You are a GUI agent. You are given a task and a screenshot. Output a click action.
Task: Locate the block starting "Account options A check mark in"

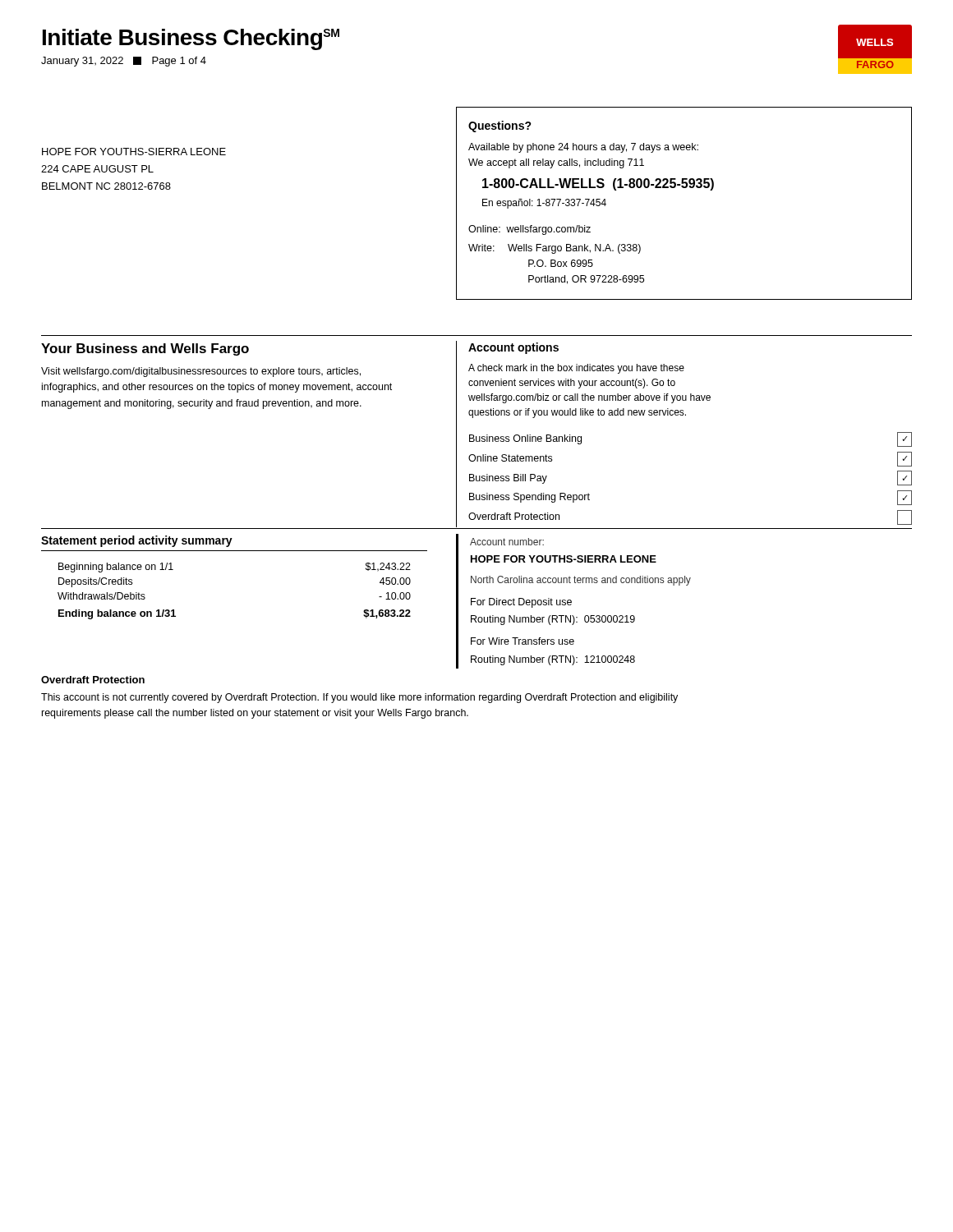pos(513,348)
